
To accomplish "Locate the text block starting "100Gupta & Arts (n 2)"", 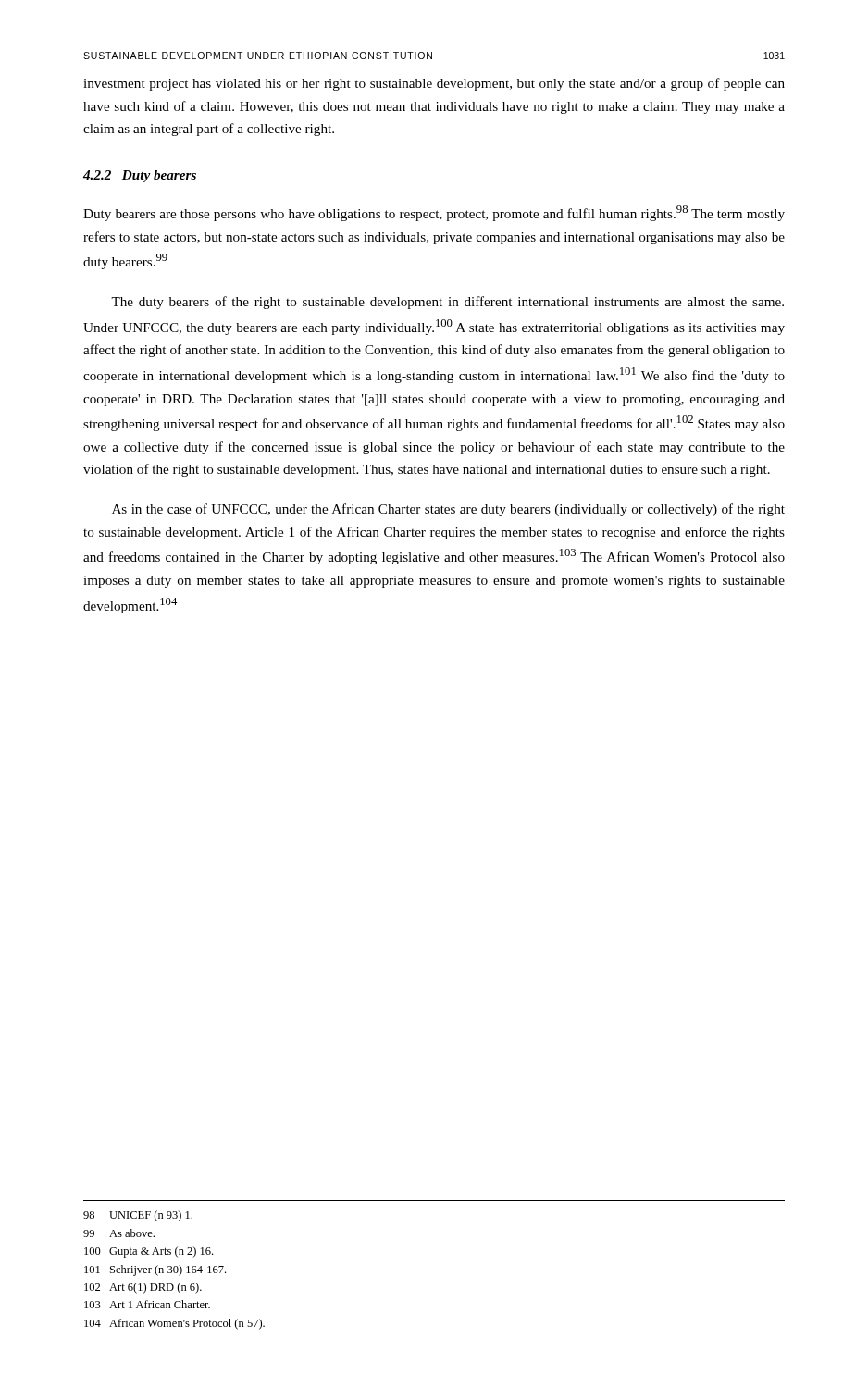I will (149, 1252).
